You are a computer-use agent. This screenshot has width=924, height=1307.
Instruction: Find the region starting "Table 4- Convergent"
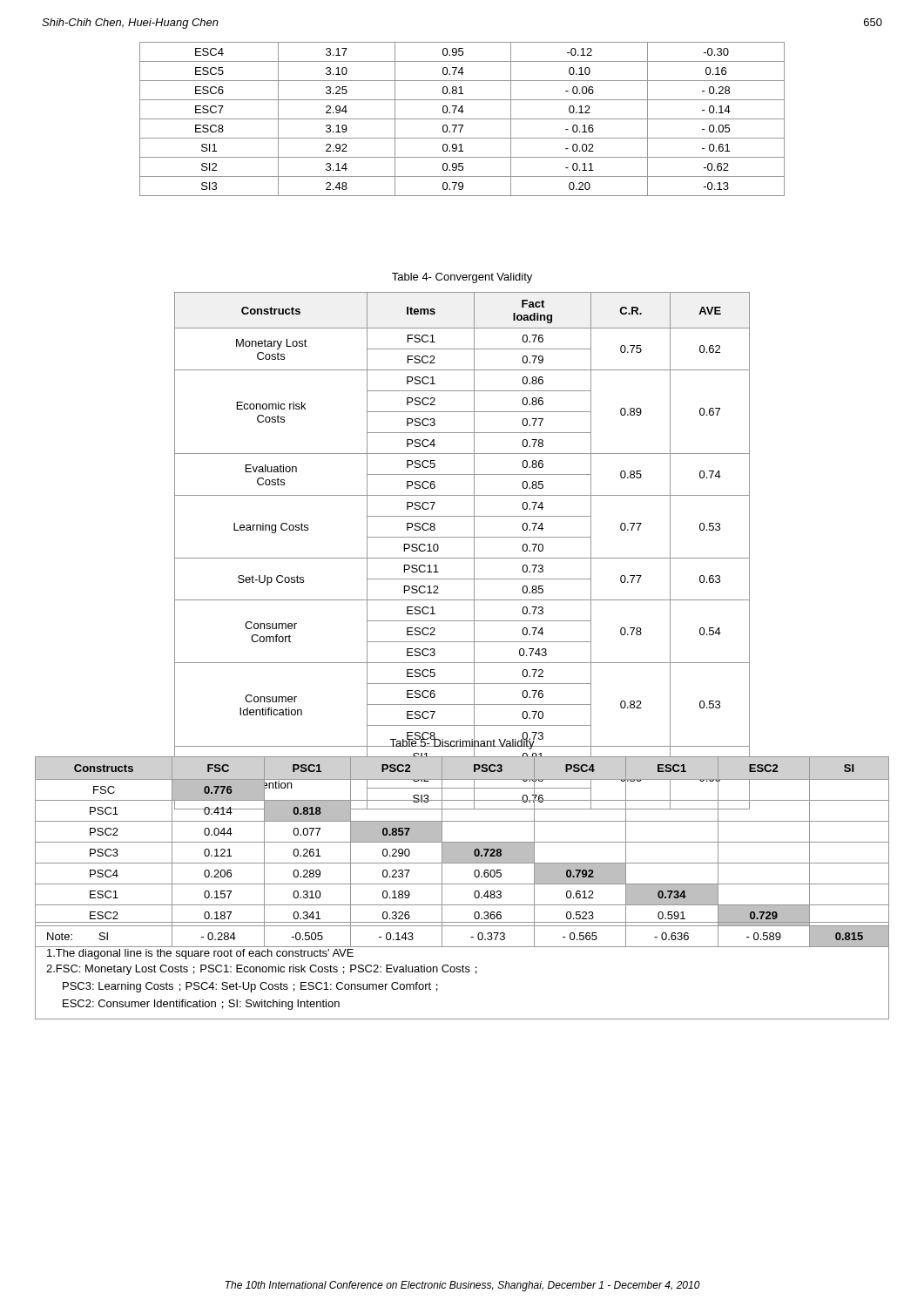click(x=462, y=277)
